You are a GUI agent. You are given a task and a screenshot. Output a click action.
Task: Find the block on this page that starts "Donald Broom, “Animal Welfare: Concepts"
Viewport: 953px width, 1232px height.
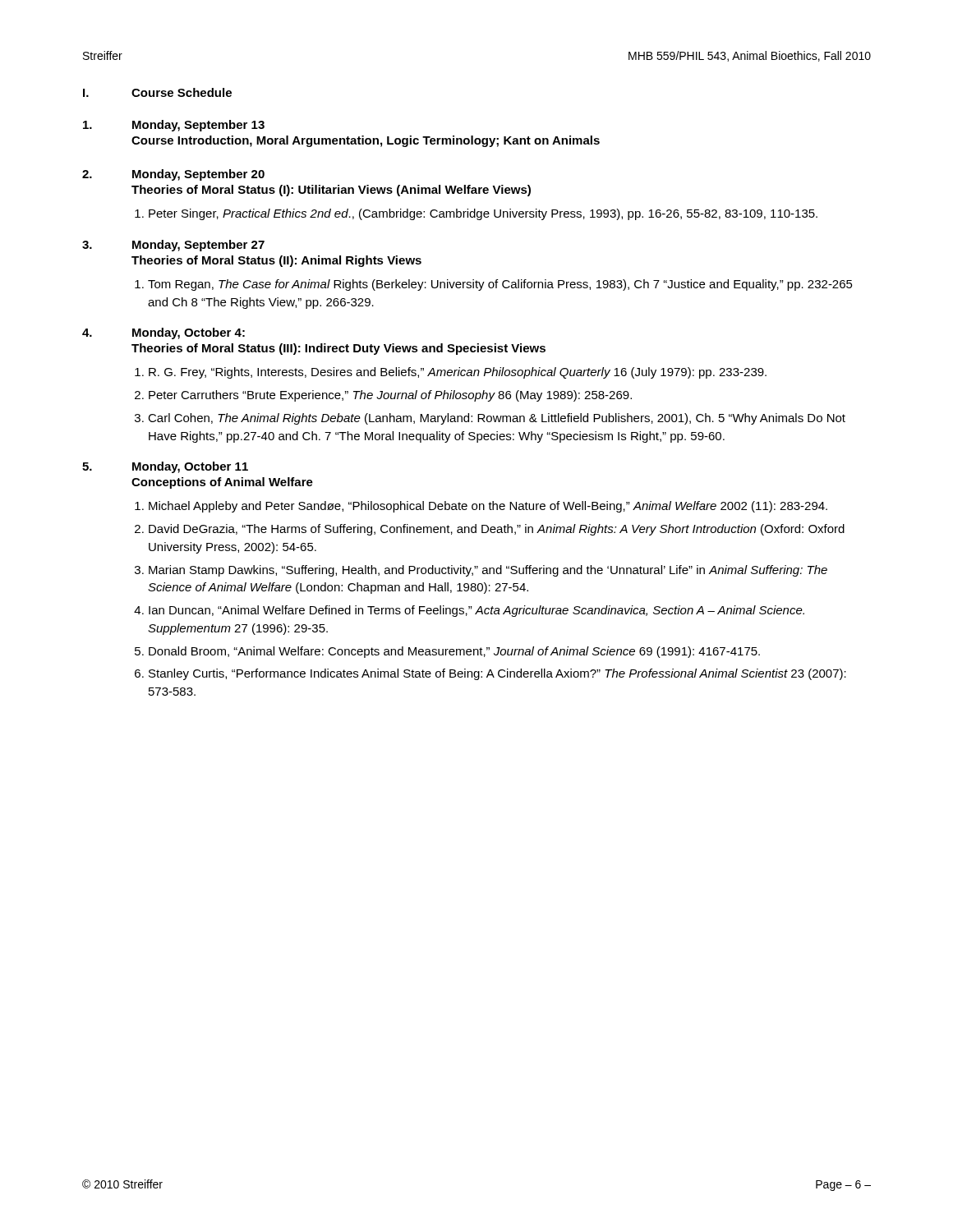(454, 650)
